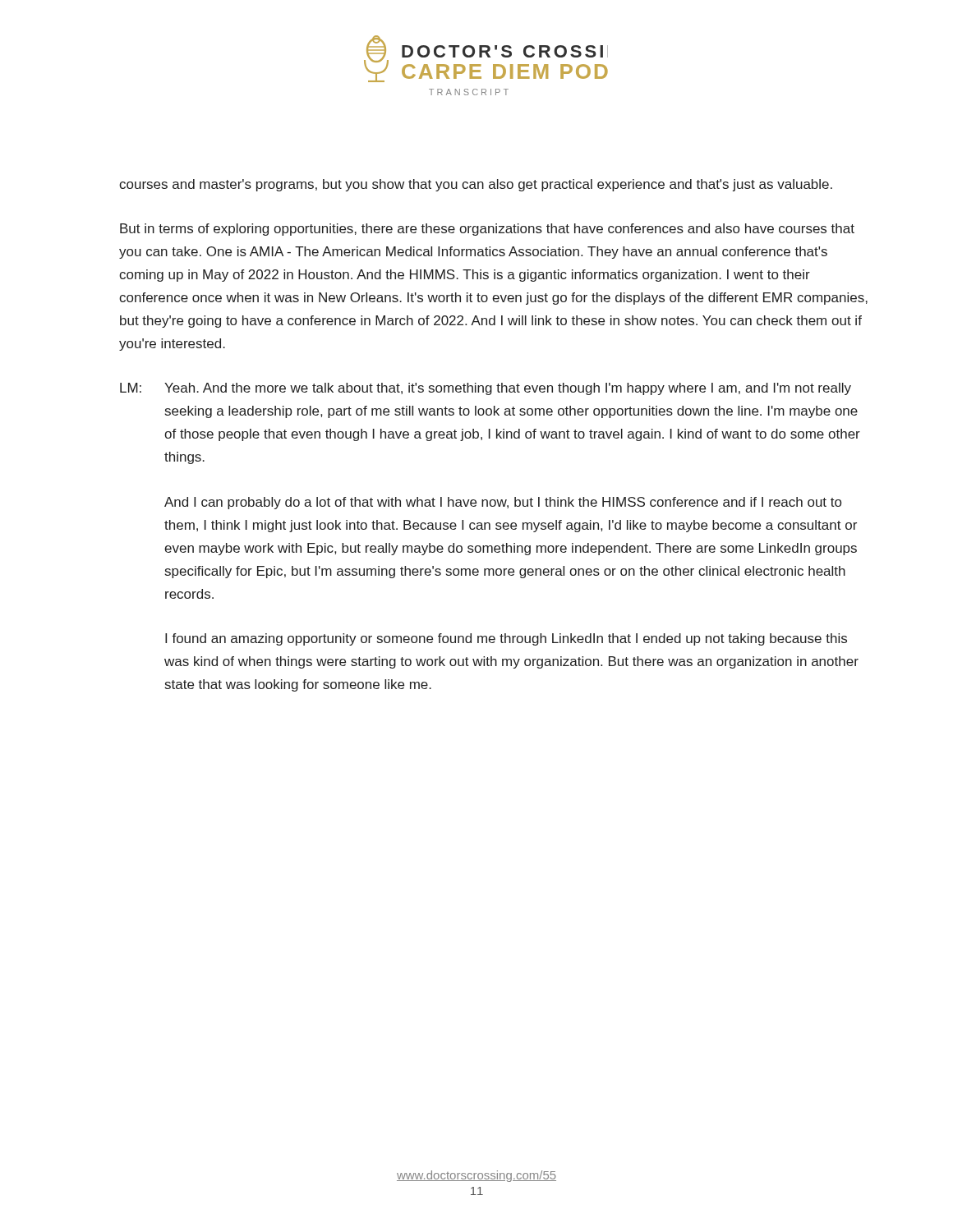
Task: Click on the element starting "I found an amazing"
Action: click(x=511, y=661)
